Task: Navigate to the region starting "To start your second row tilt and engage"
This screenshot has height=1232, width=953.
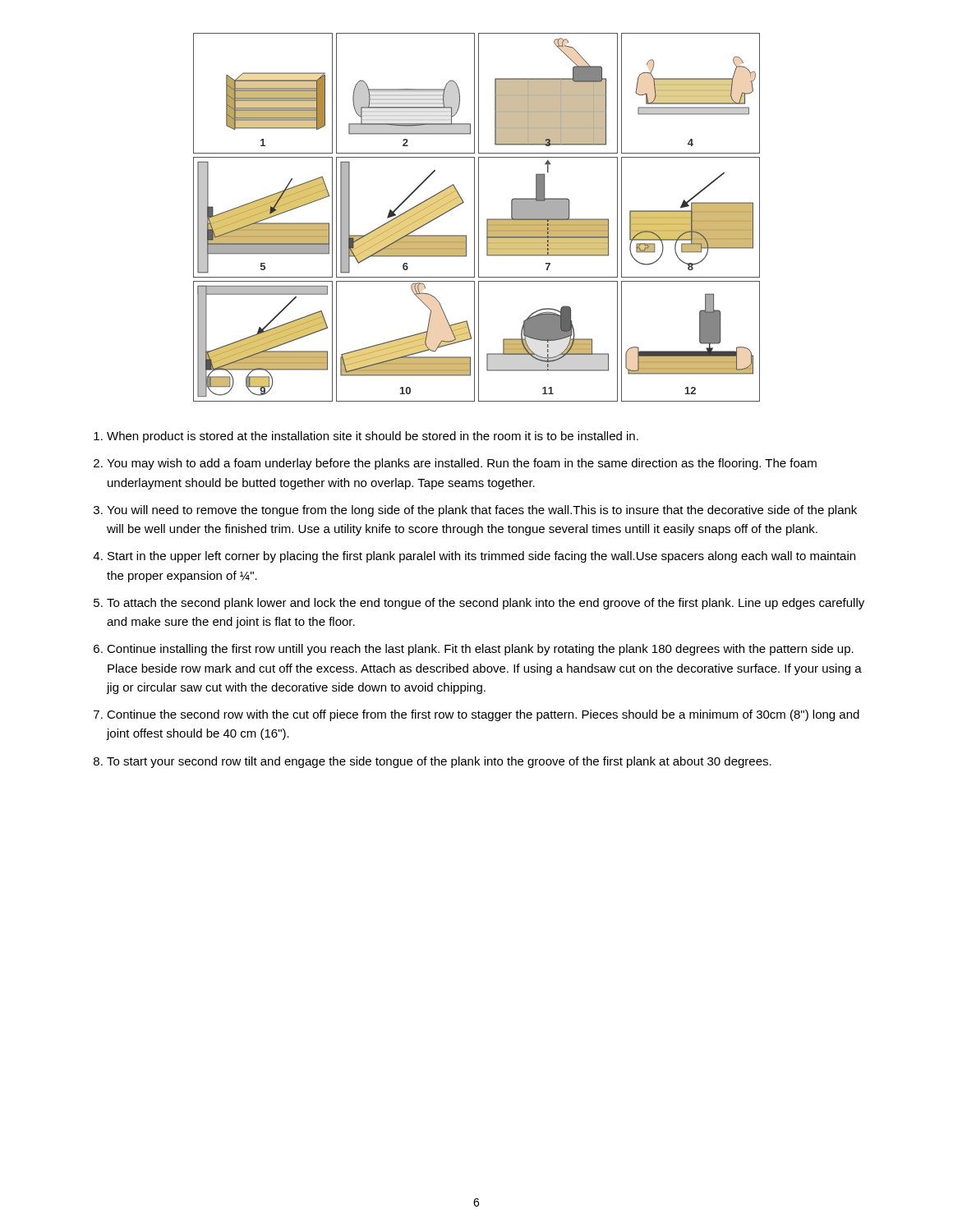Action: tap(439, 761)
